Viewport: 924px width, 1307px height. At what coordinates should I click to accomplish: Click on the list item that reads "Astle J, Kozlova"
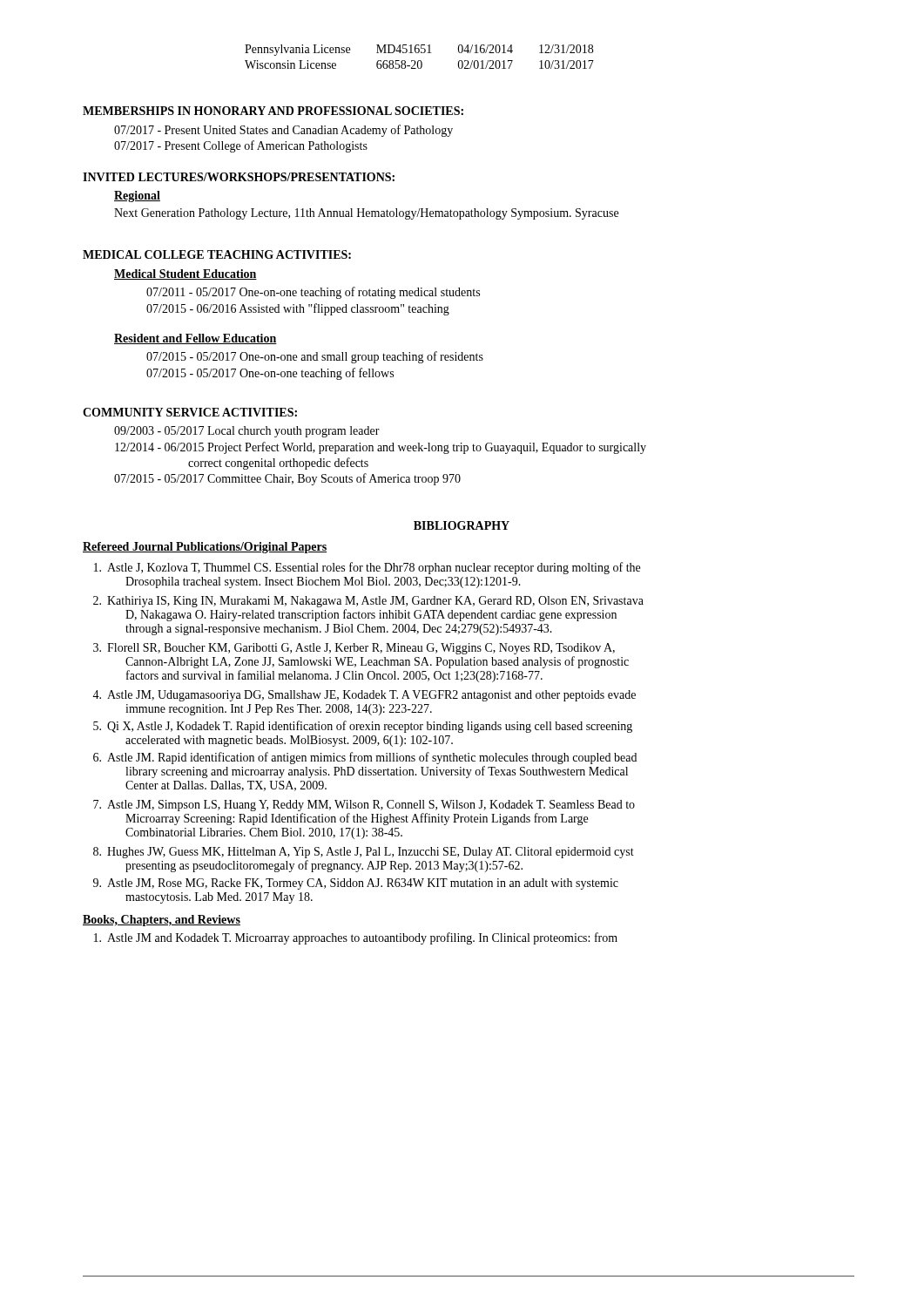[x=362, y=575]
